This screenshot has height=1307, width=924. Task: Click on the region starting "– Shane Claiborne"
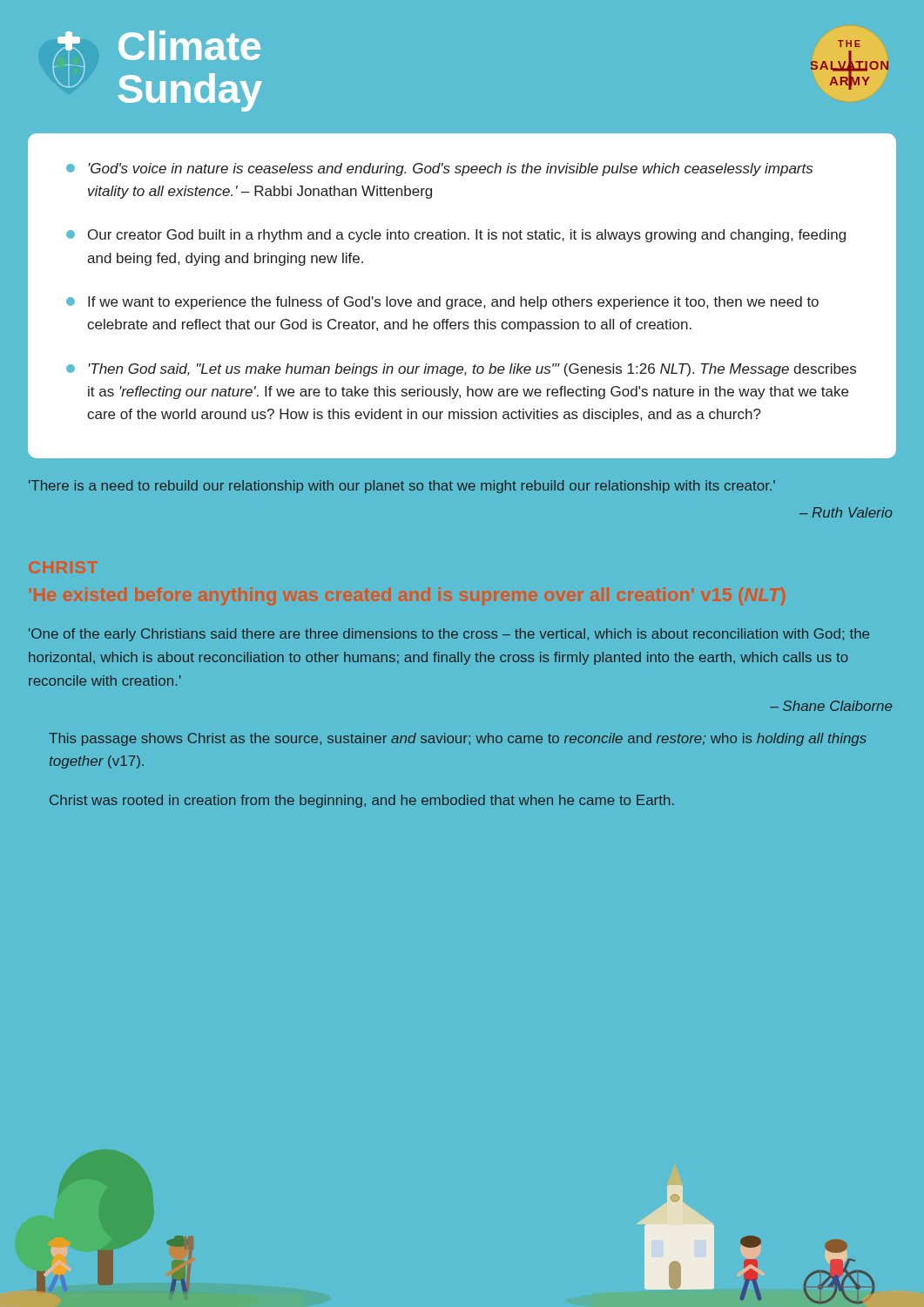pos(831,706)
